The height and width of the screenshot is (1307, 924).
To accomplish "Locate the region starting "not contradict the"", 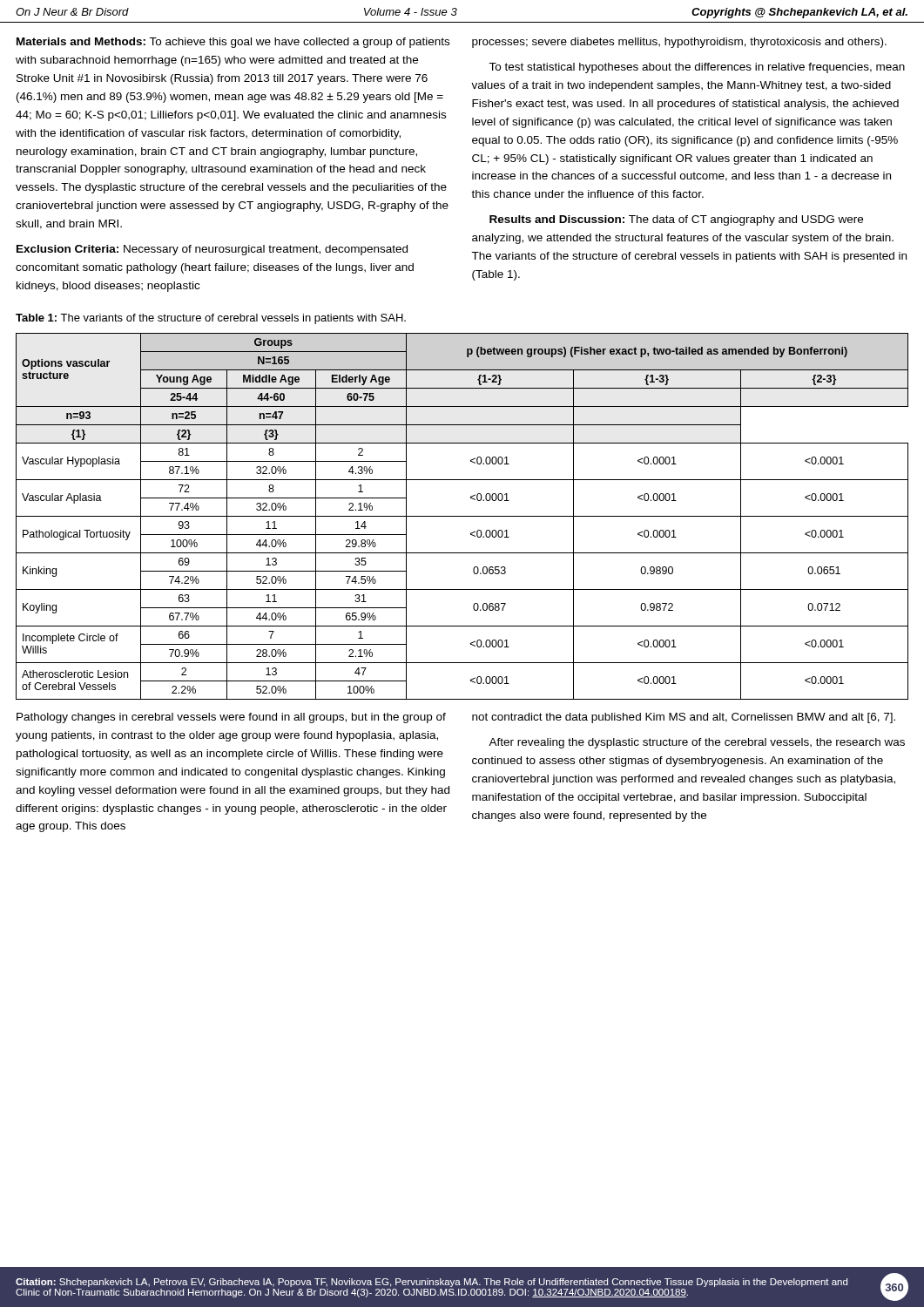I will 690,766.
